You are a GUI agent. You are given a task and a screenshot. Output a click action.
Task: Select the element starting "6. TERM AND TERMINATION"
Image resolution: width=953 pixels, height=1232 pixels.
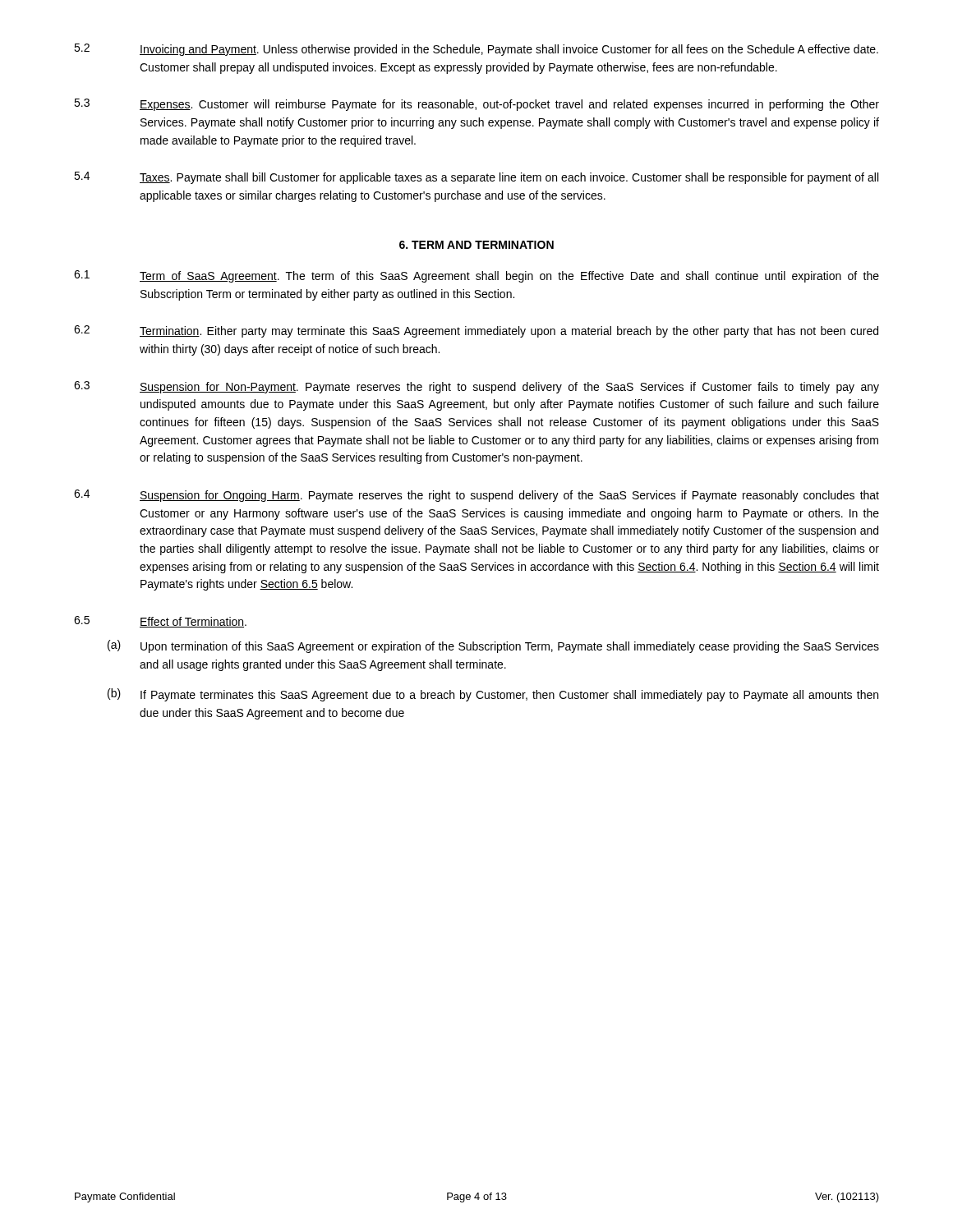[x=476, y=245]
